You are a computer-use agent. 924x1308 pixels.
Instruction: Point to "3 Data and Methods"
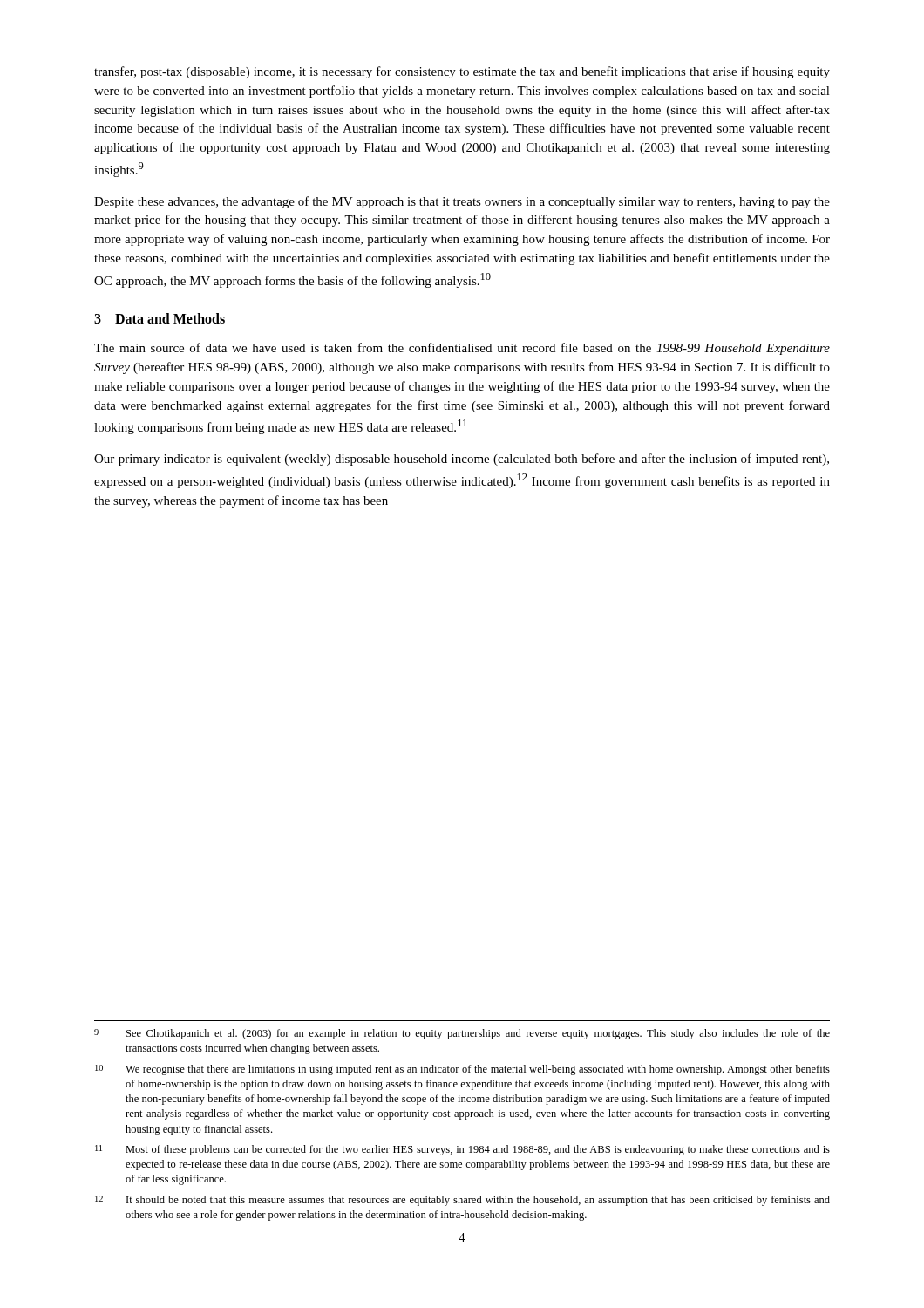[x=160, y=319]
